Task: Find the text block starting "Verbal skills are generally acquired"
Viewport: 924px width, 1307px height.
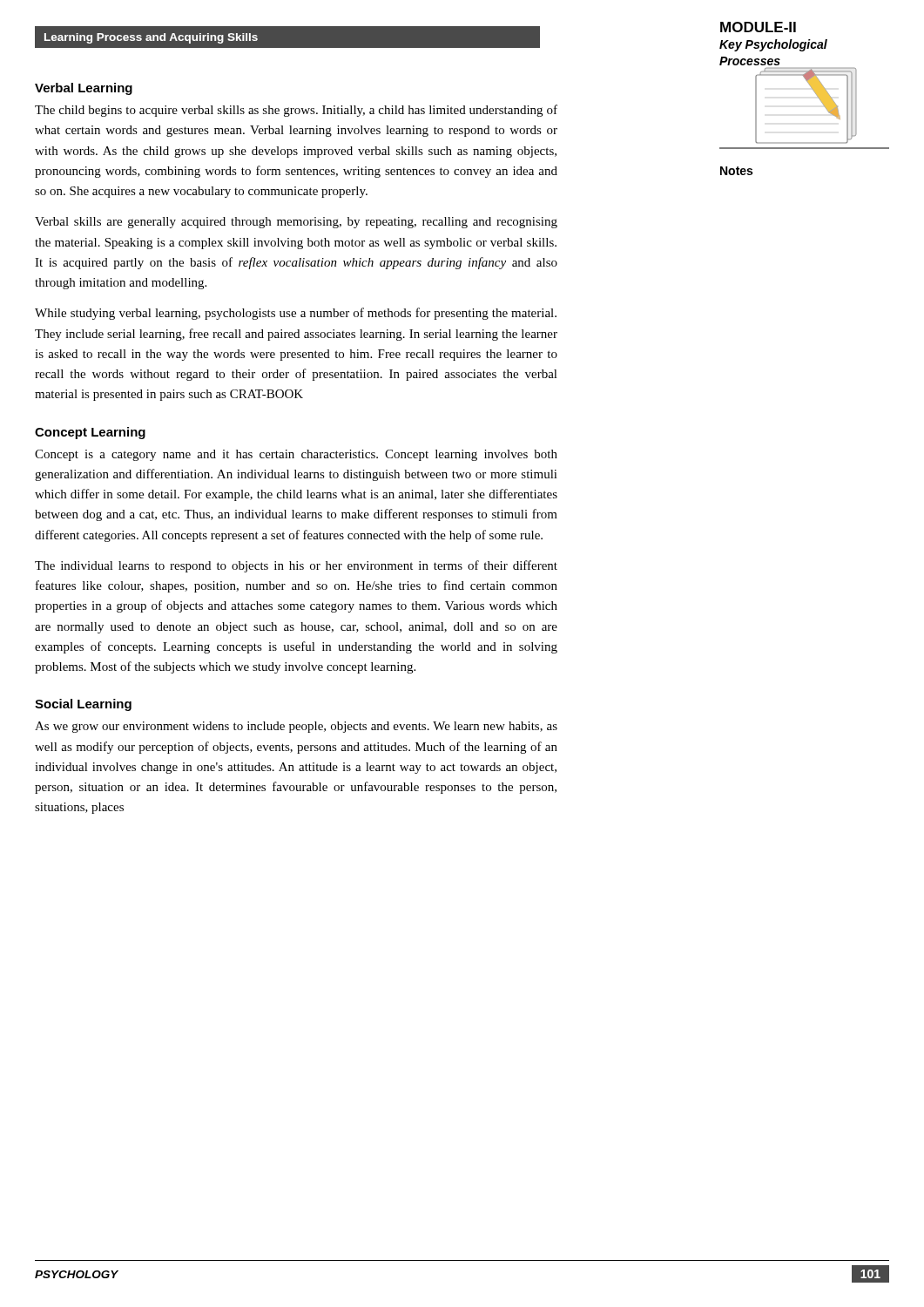Action: [x=296, y=252]
